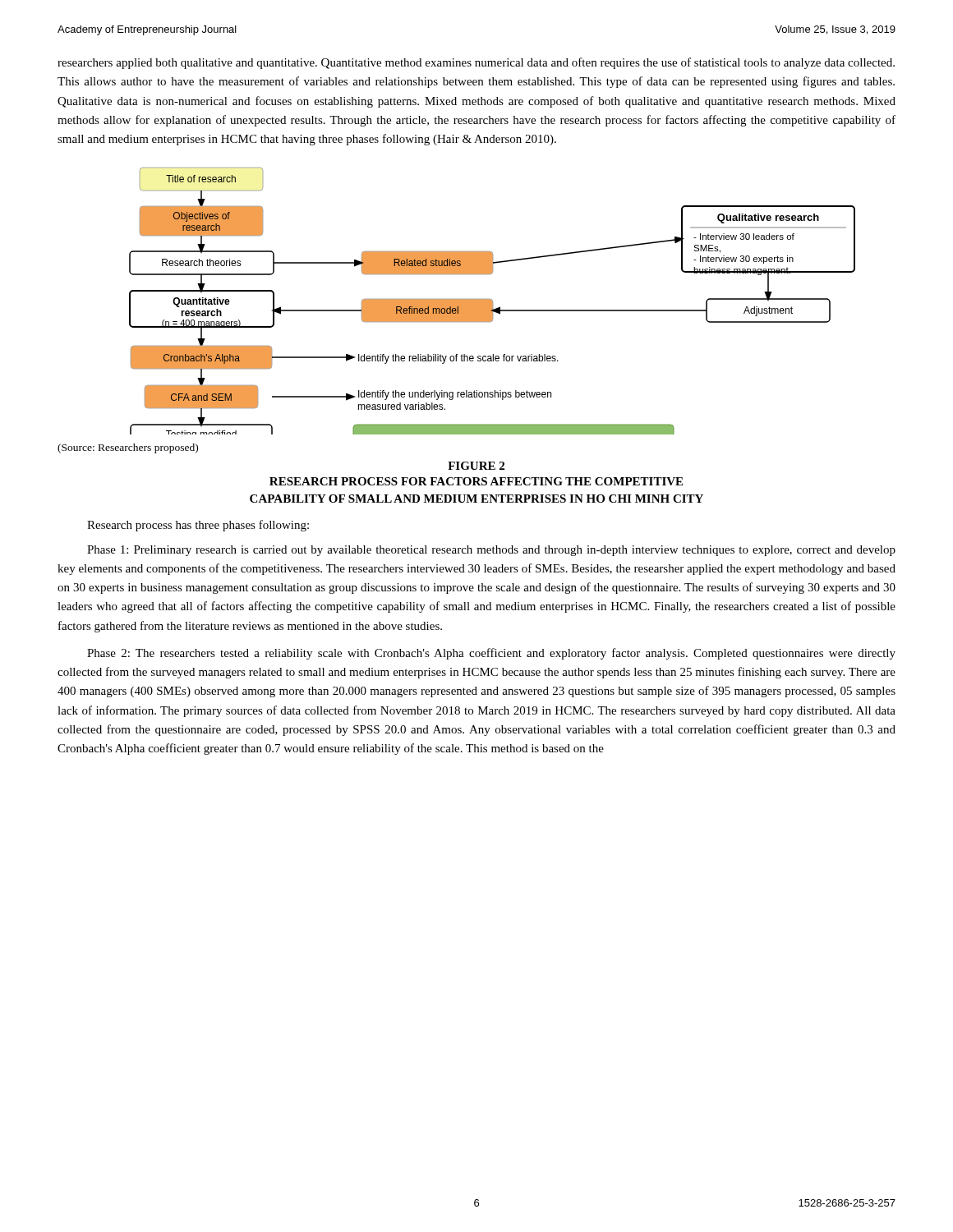Click the passage that begins "Phase 2: The researchers tested a reliability scale"
Viewport: 953px width, 1232px height.
click(476, 701)
